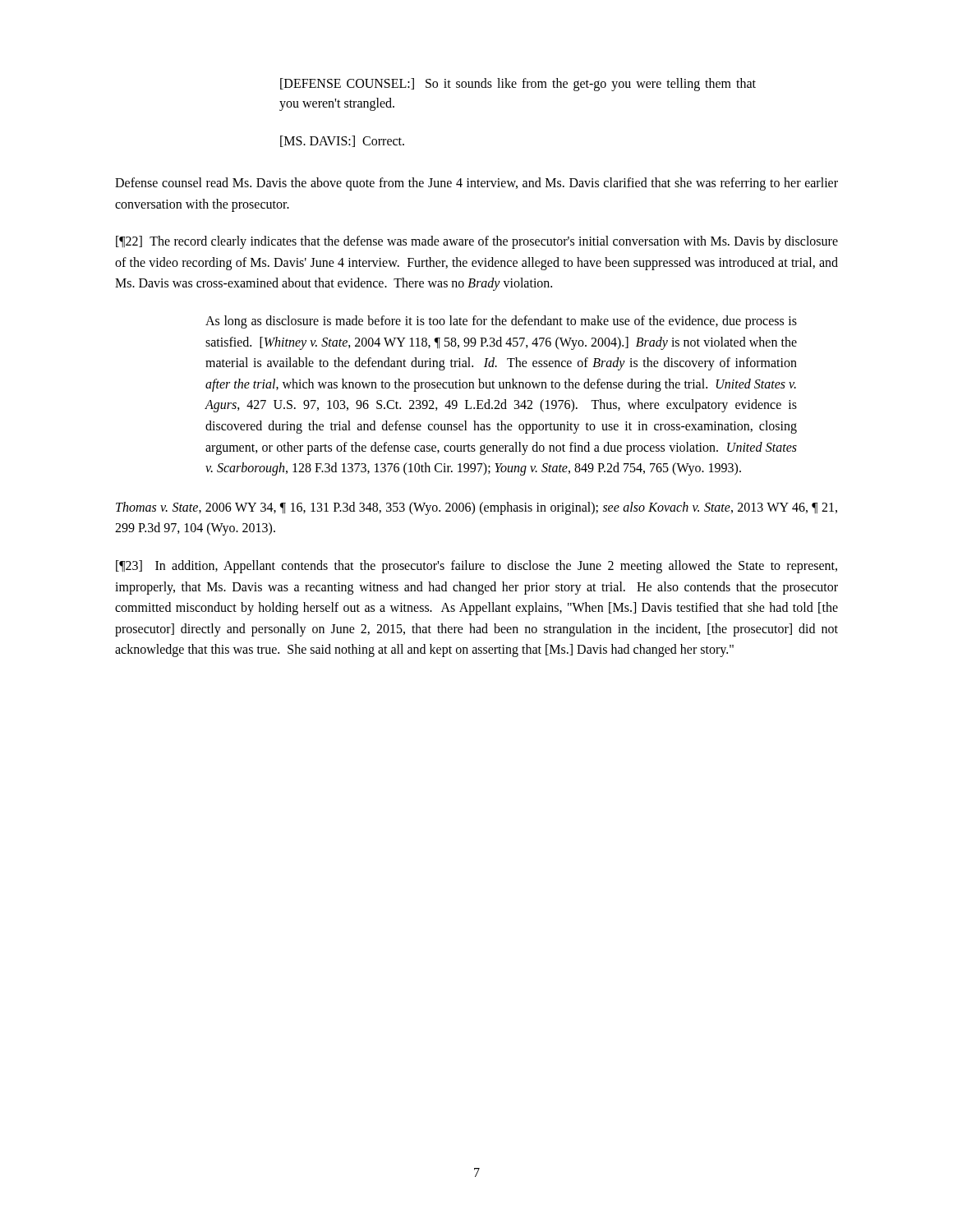The height and width of the screenshot is (1232, 953).
Task: Find the passage starting "As long as disclosure is made before"
Action: (501, 394)
